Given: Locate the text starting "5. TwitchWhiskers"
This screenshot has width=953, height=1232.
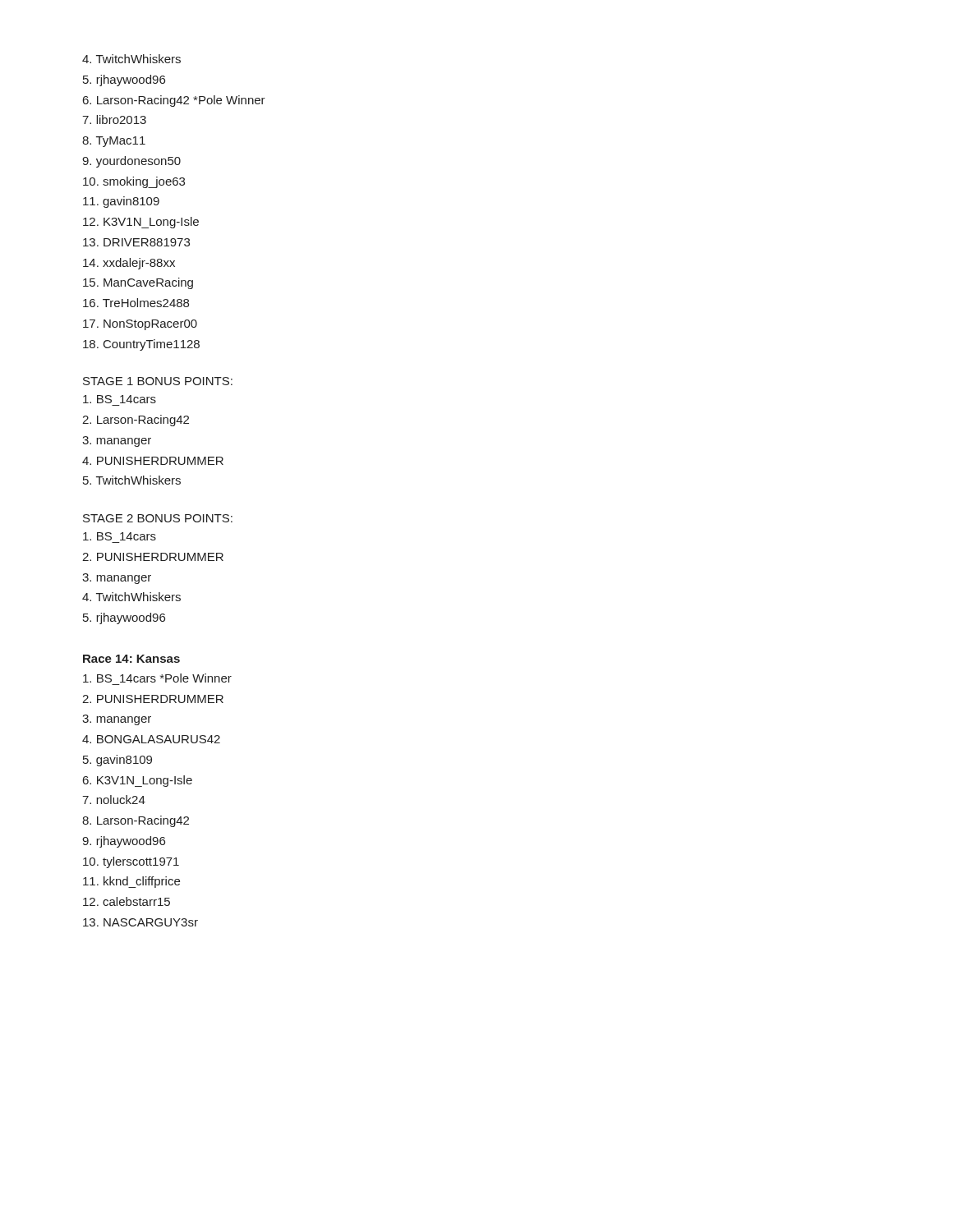Looking at the screenshot, I should 132,480.
